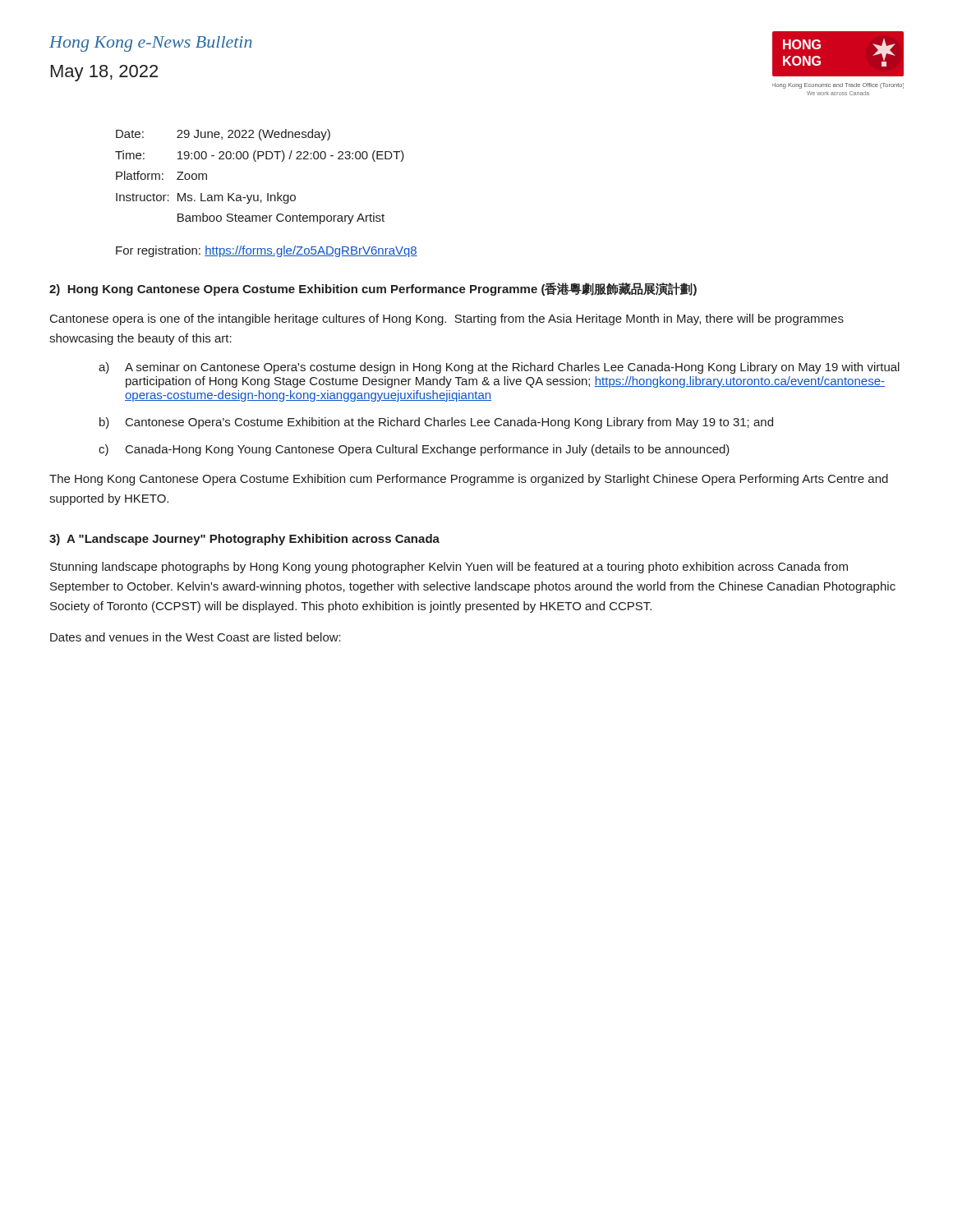The width and height of the screenshot is (953, 1232).
Task: Select the passage starting "For registration: https://forms.gle/Zo5ADgRBrV6nraVq8"
Action: point(266,250)
